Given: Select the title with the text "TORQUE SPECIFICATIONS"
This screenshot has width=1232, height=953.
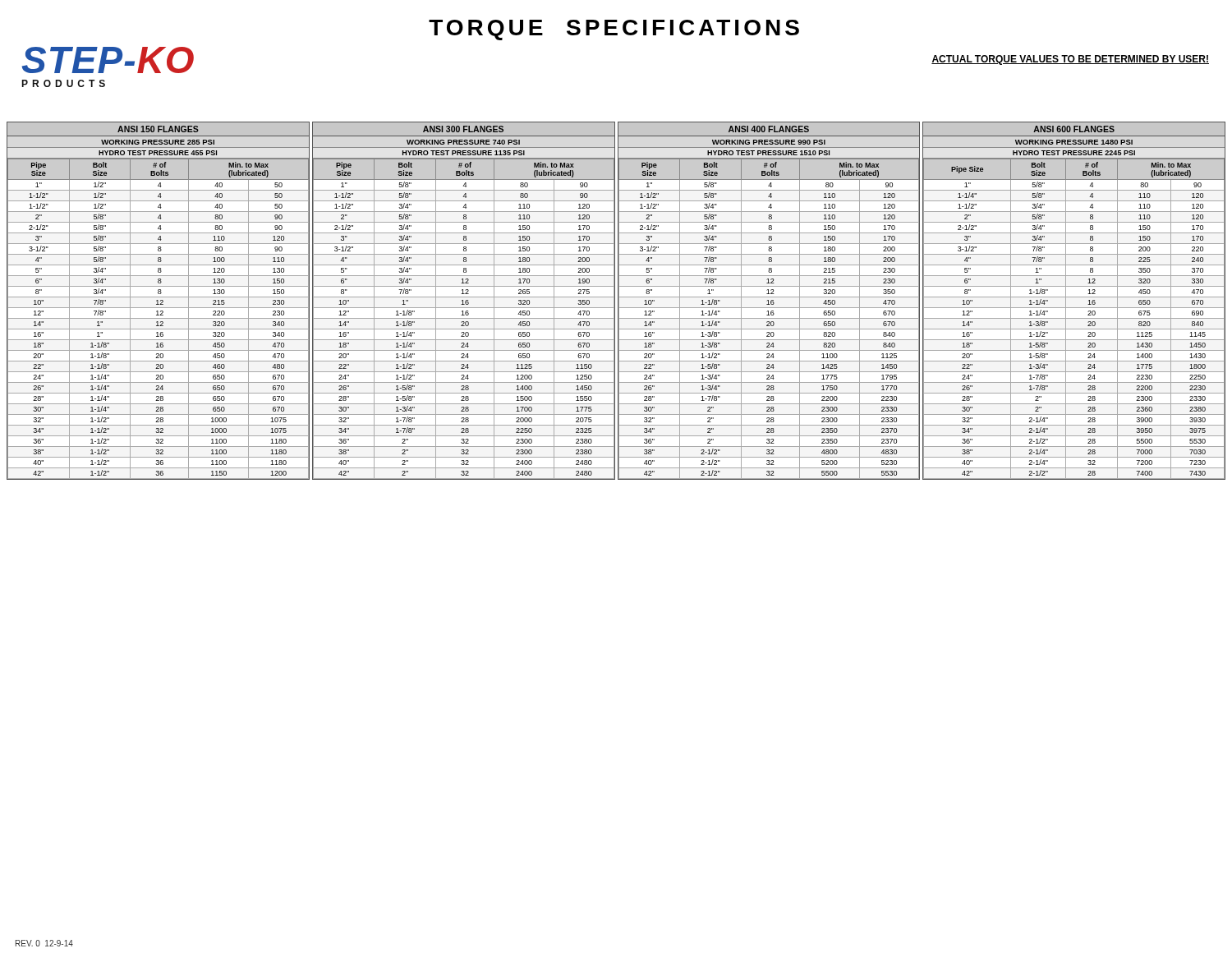Looking at the screenshot, I should [x=616, y=27].
